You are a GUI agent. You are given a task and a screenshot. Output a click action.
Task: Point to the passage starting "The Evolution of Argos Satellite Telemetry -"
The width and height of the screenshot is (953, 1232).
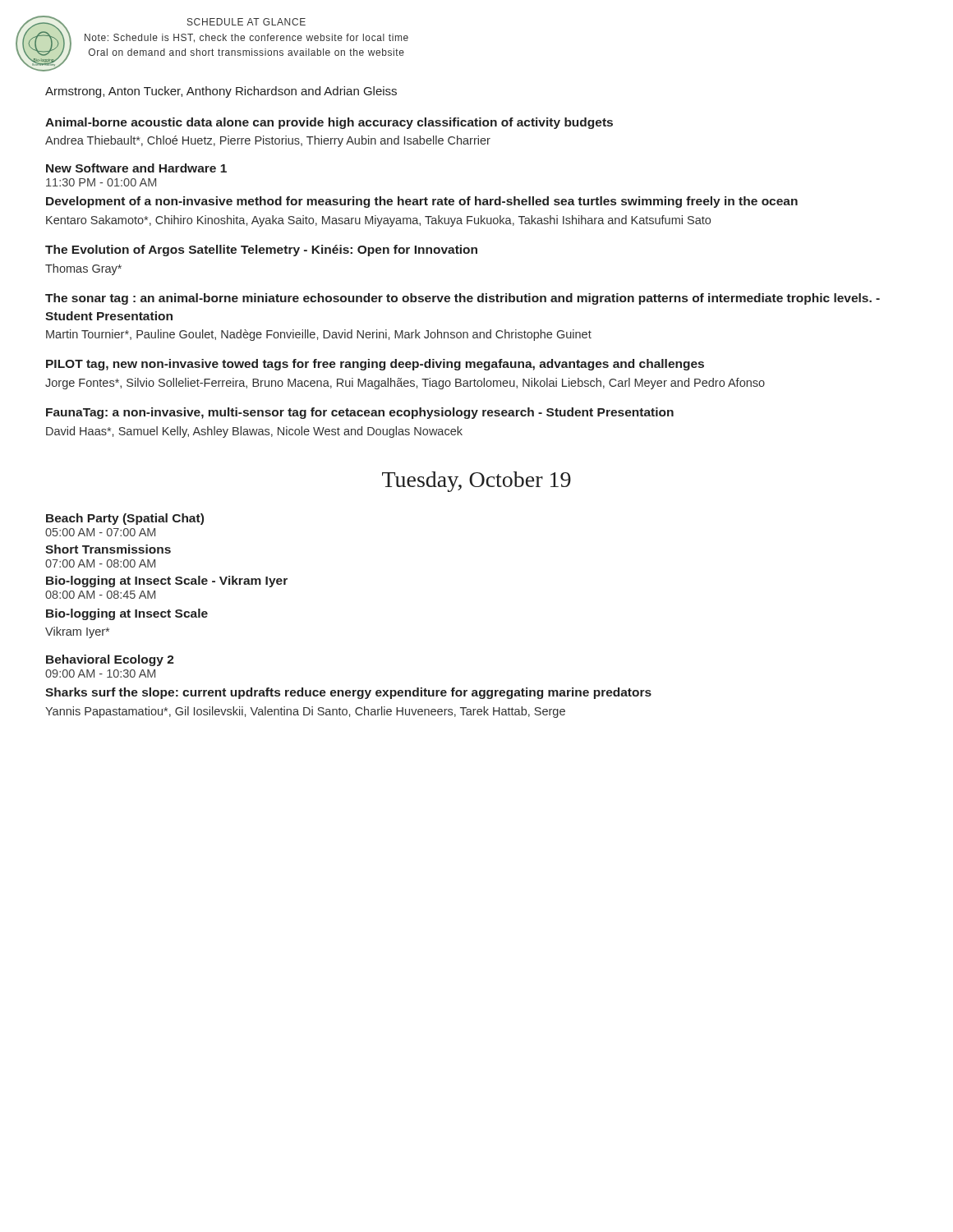pos(262,249)
